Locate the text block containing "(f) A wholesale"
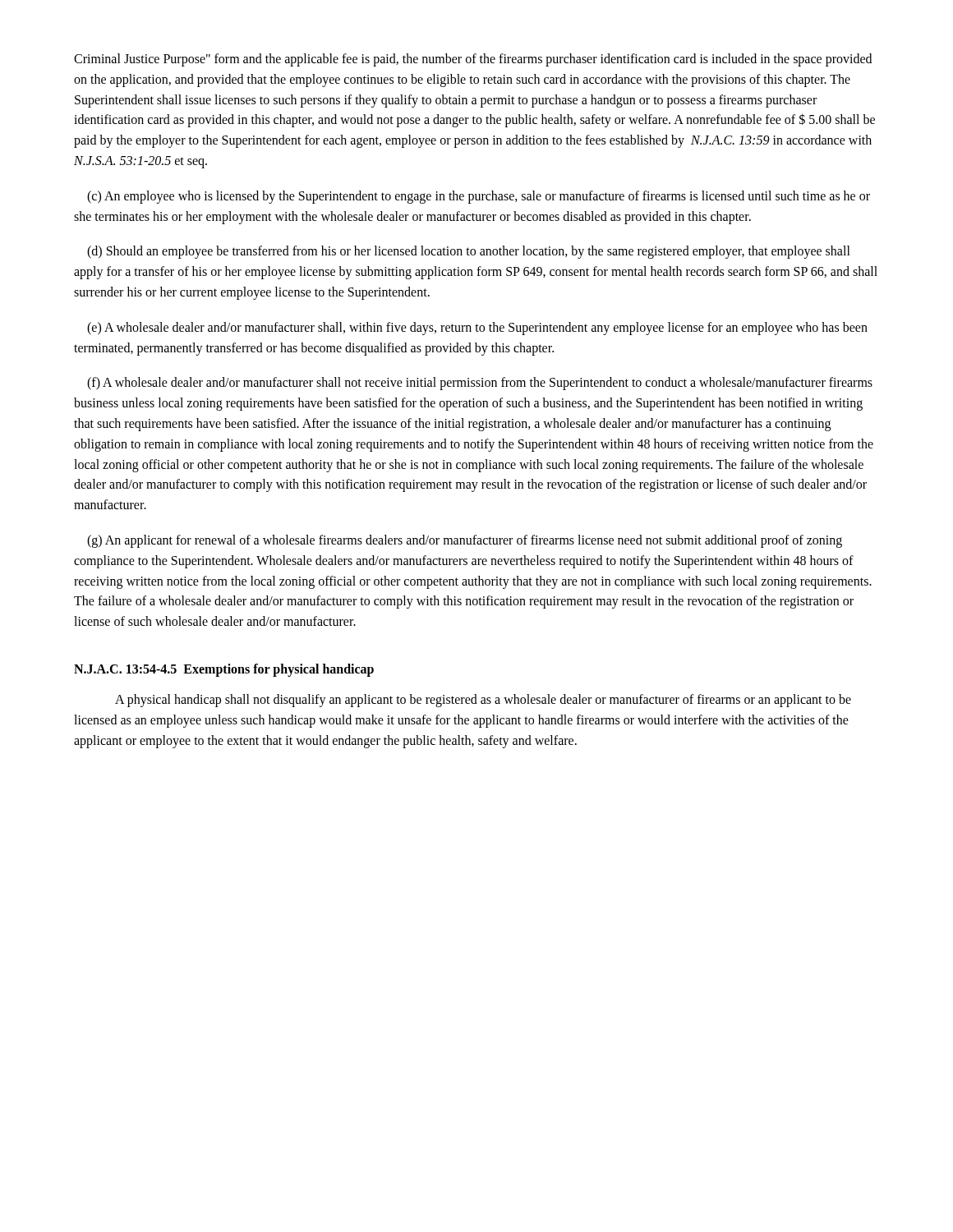Viewport: 953px width, 1232px height. pos(474,444)
